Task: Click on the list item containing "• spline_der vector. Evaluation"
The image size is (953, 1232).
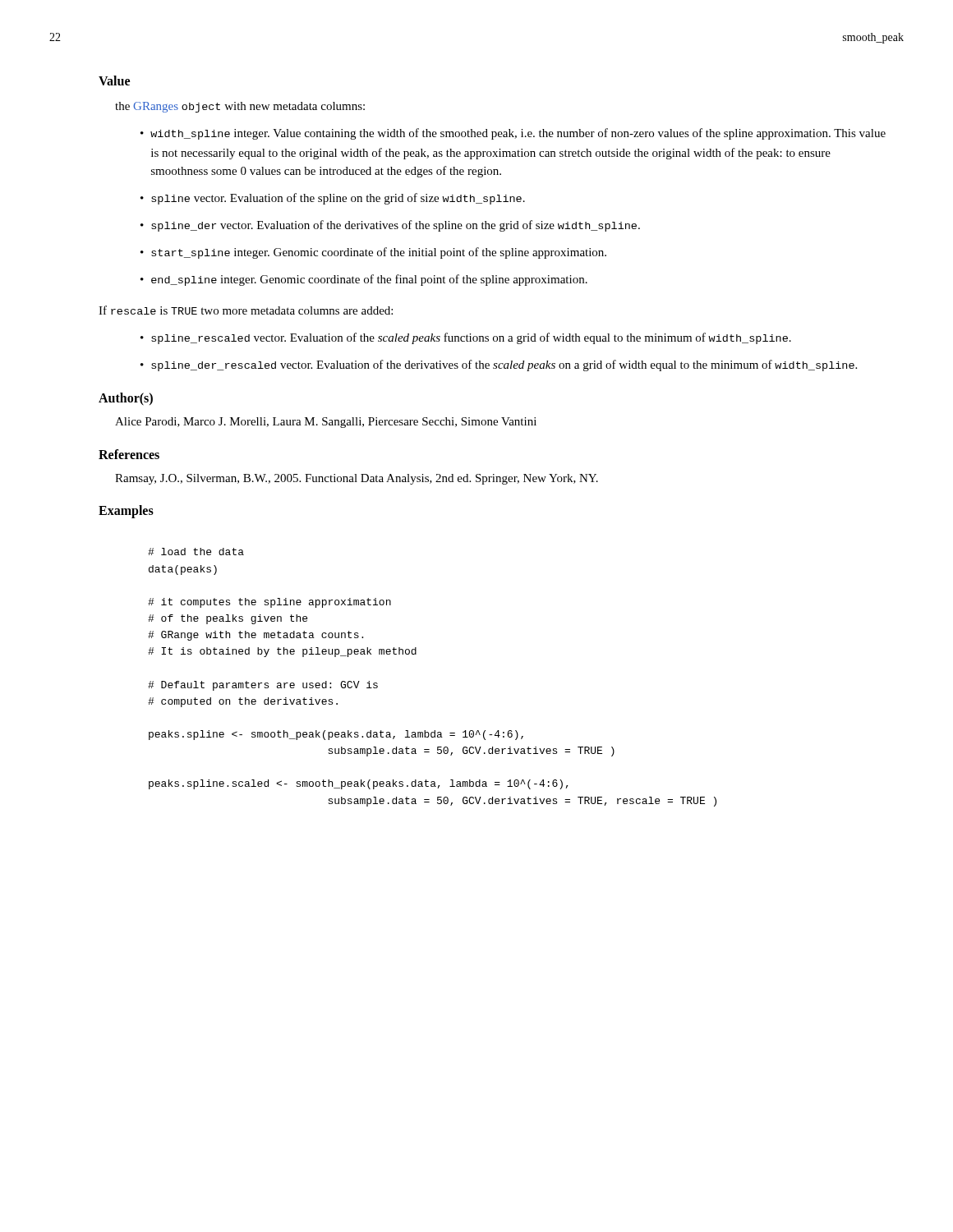Action: click(390, 225)
